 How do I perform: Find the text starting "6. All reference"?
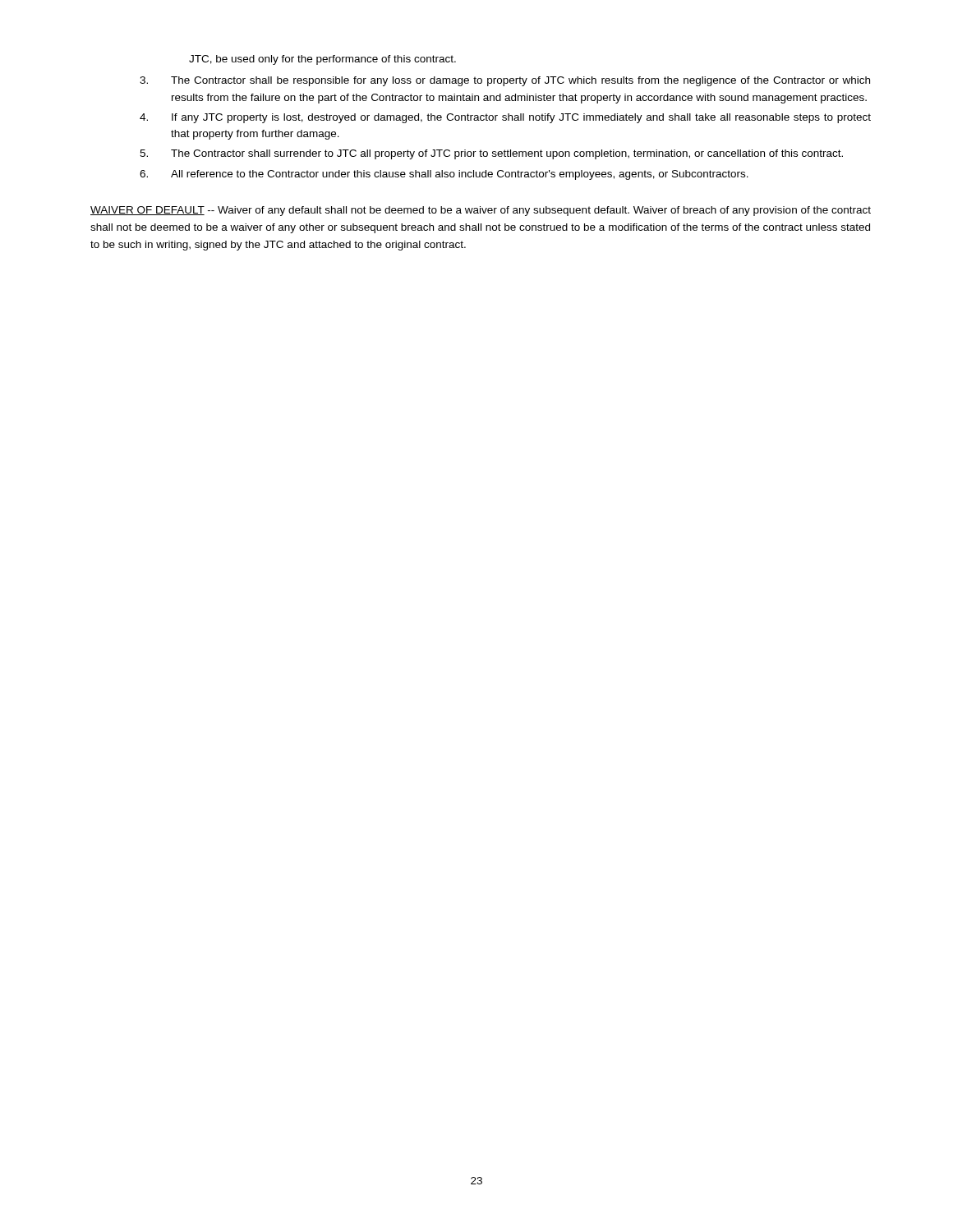click(x=481, y=174)
